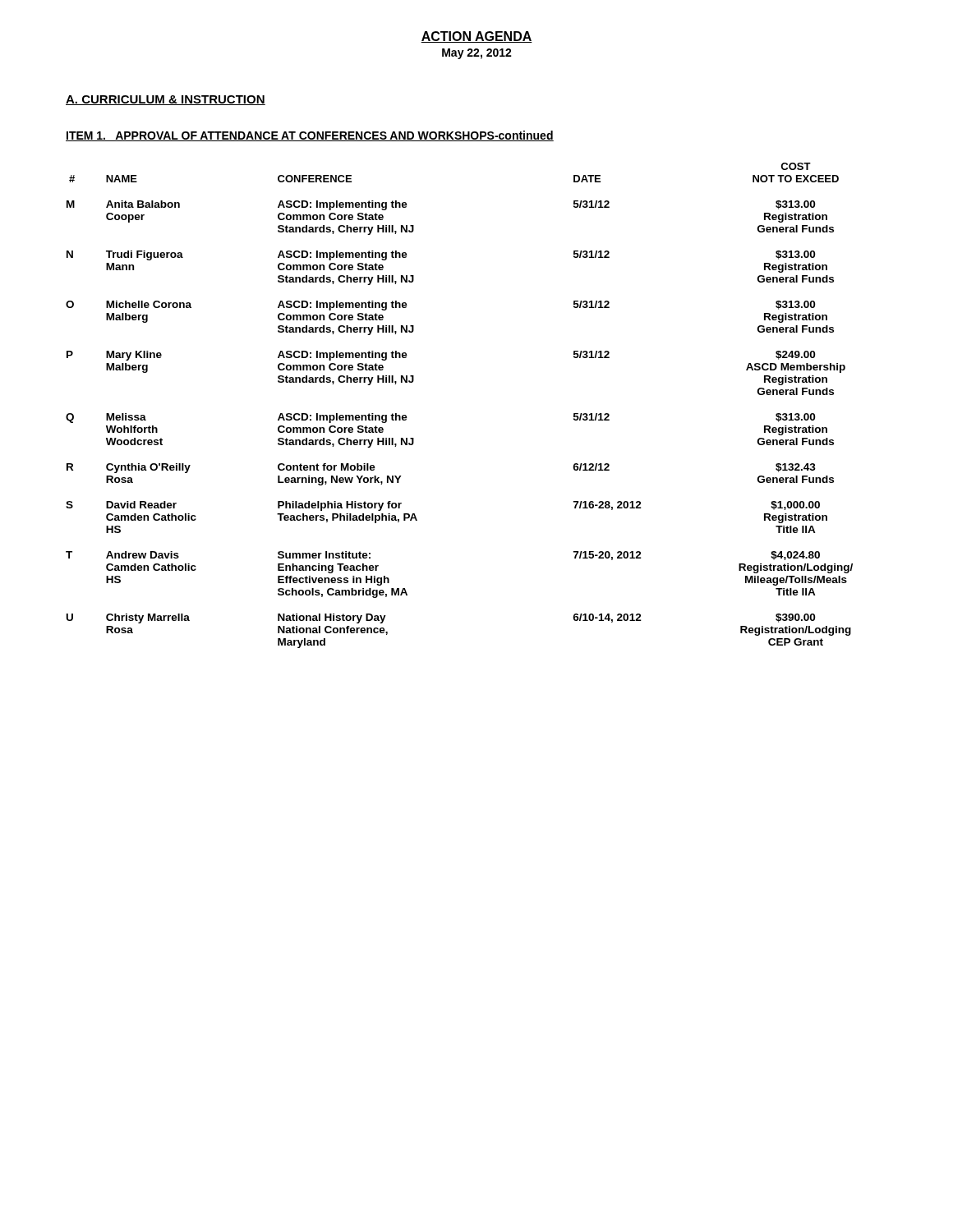This screenshot has height=1232, width=953.
Task: Click where it says "A. CURRICULUM & INSTRUCTION"
Action: coord(165,99)
